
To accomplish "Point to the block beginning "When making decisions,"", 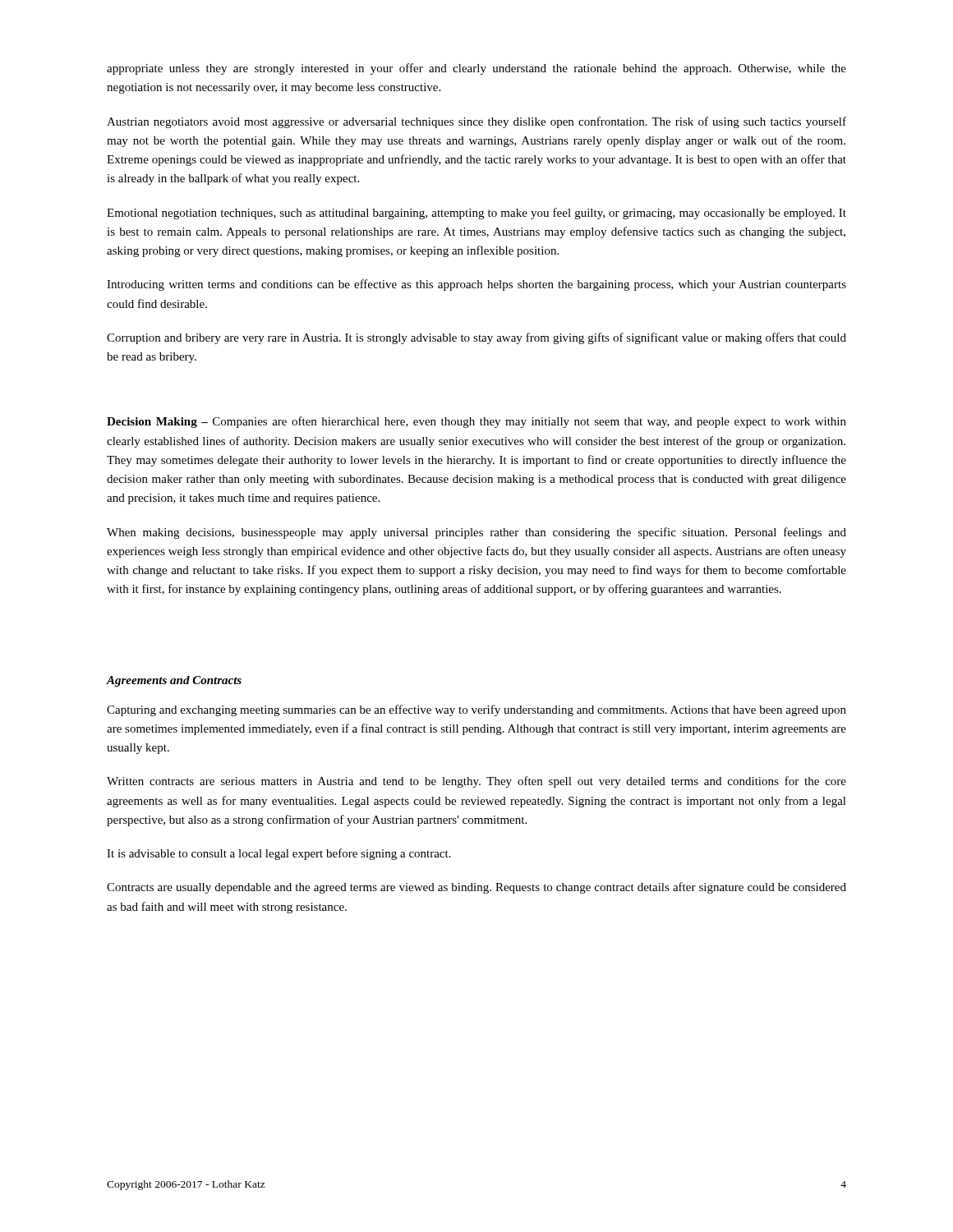I will (476, 560).
